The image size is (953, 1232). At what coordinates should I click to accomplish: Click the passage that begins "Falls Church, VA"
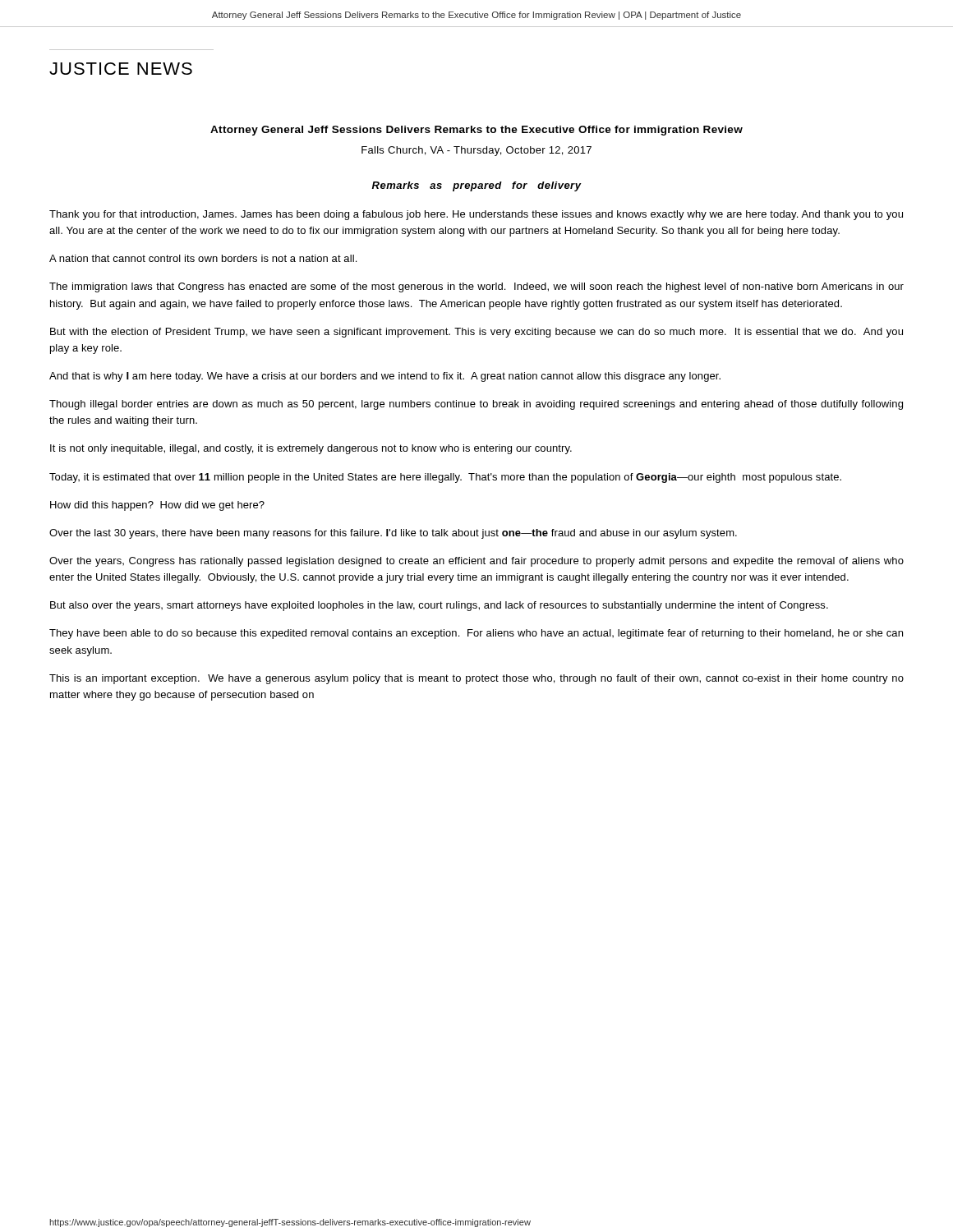tap(476, 150)
